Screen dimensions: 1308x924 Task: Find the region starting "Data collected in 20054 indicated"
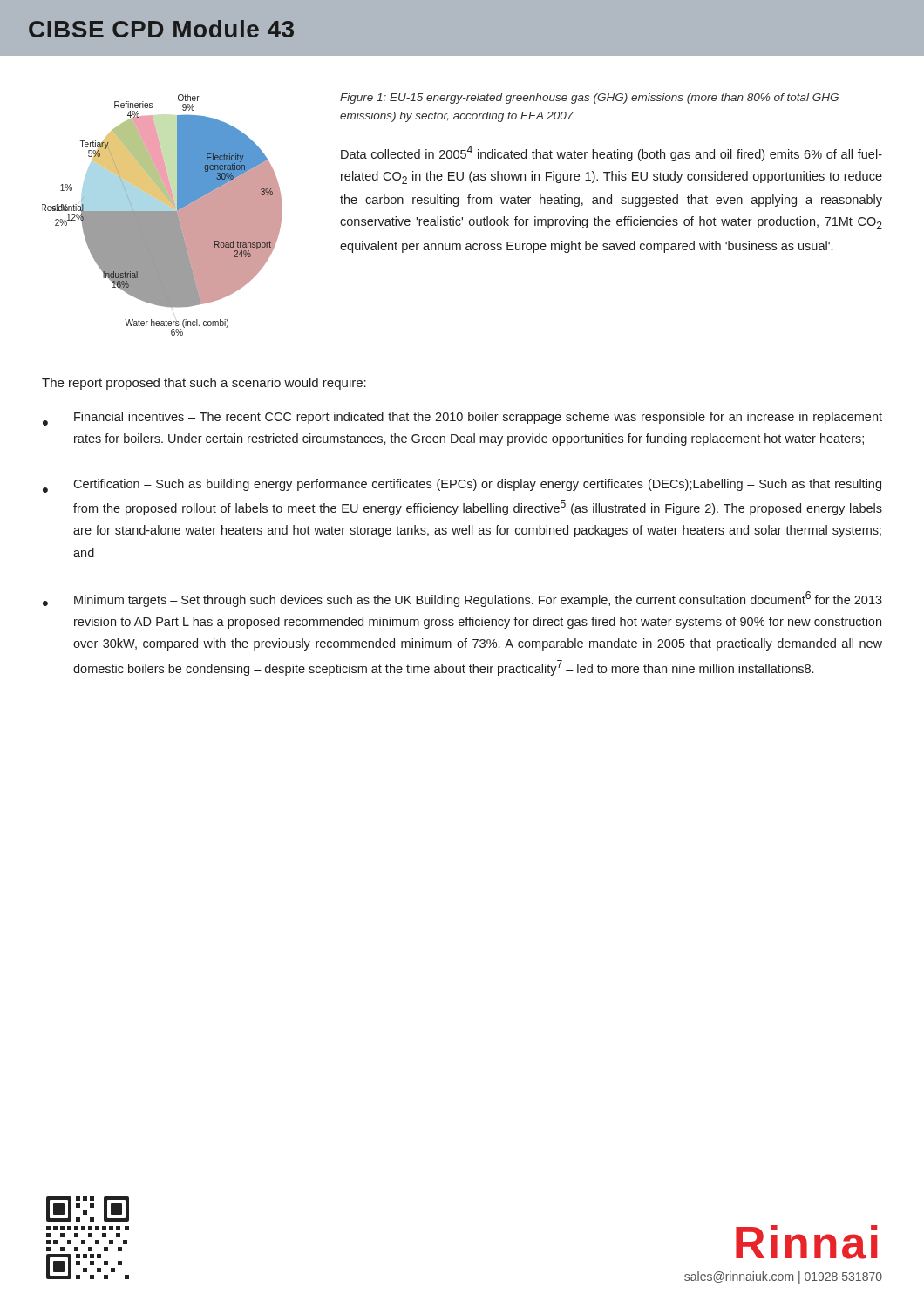611,198
